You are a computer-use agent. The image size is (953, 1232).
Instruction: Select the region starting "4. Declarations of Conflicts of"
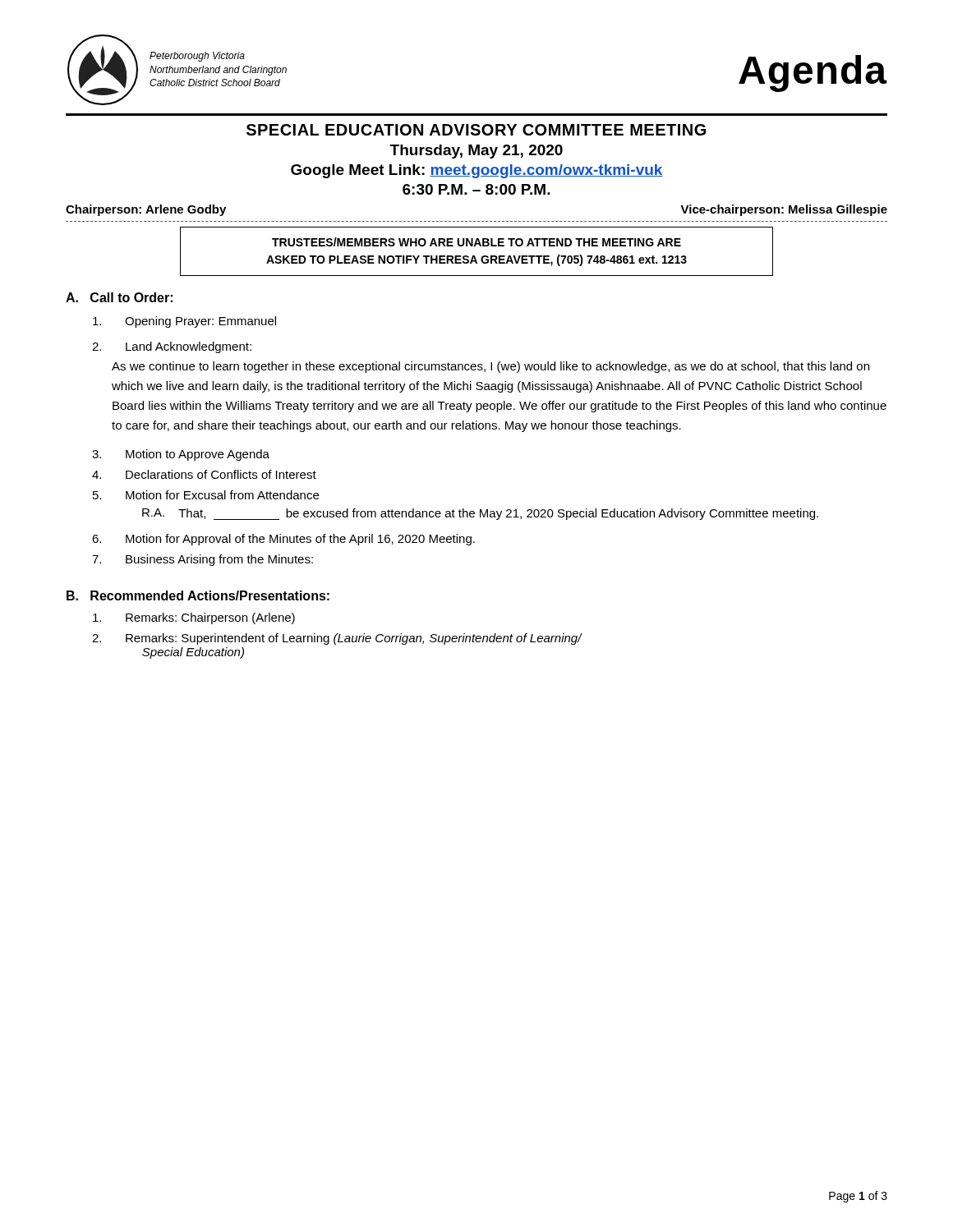click(204, 474)
